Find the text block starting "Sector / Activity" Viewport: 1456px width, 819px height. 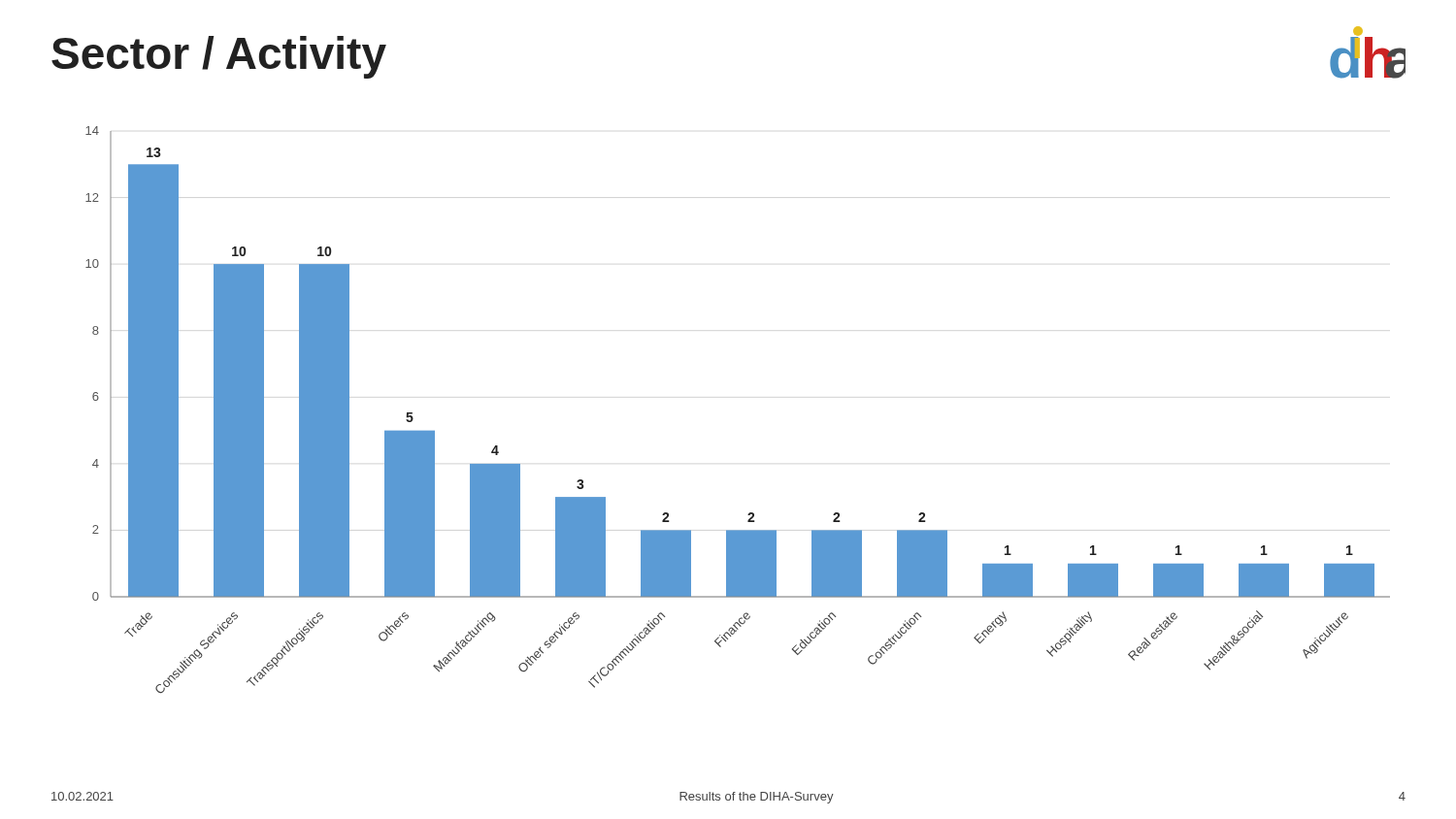(x=218, y=53)
